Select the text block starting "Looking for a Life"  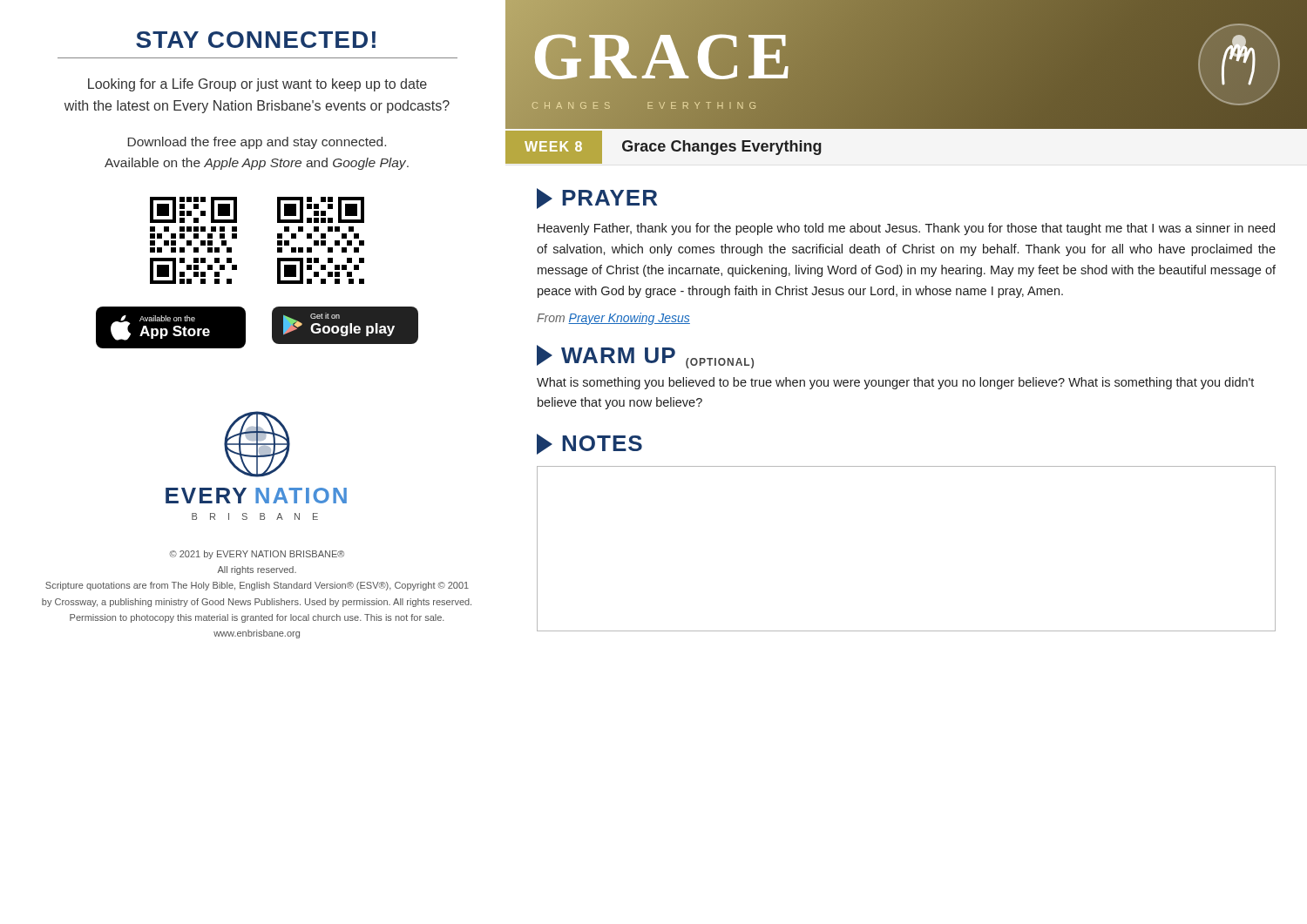(257, 95)
